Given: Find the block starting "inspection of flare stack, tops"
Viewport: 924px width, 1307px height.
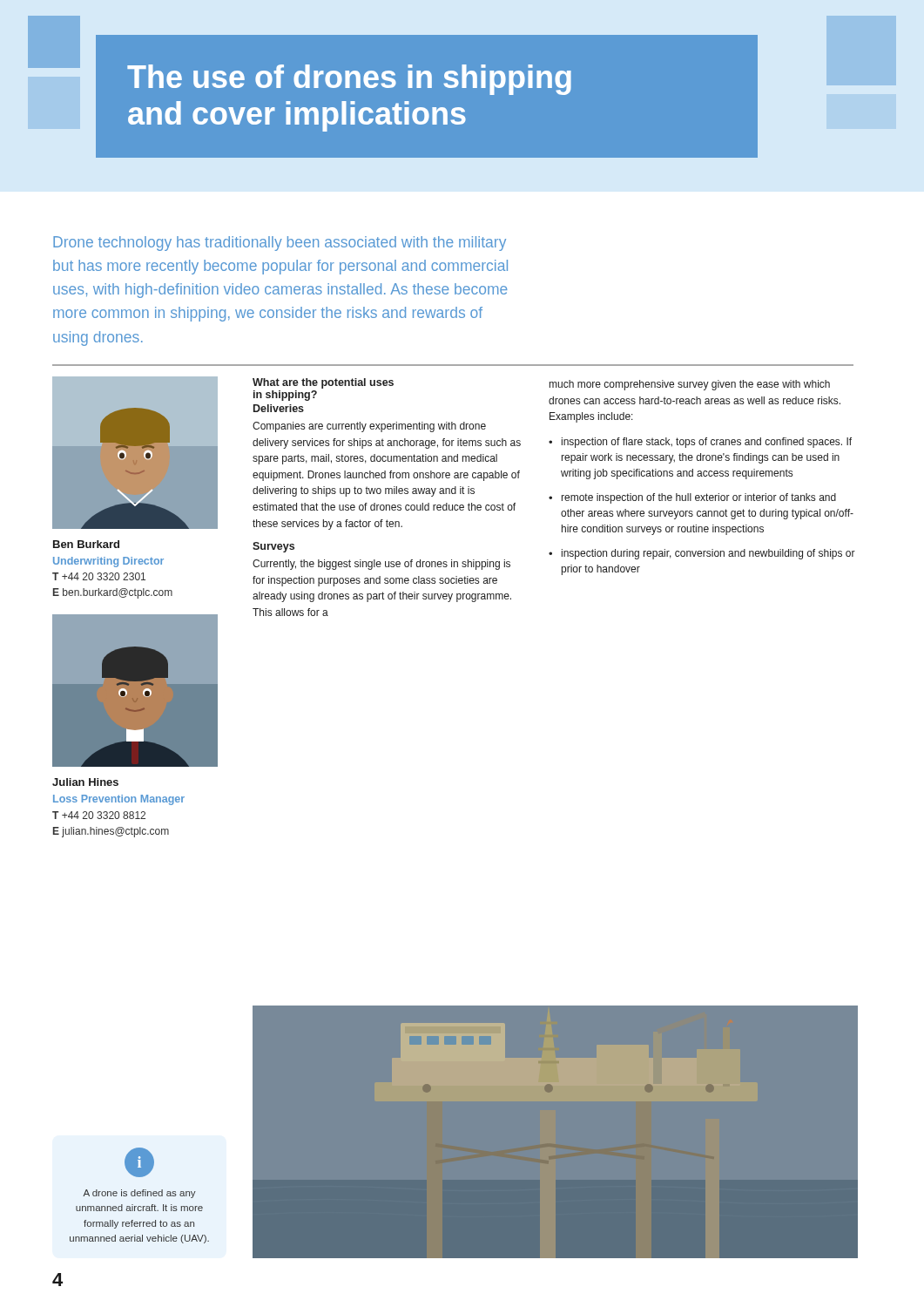Looking at the screenshot, I should pos(706,457).
